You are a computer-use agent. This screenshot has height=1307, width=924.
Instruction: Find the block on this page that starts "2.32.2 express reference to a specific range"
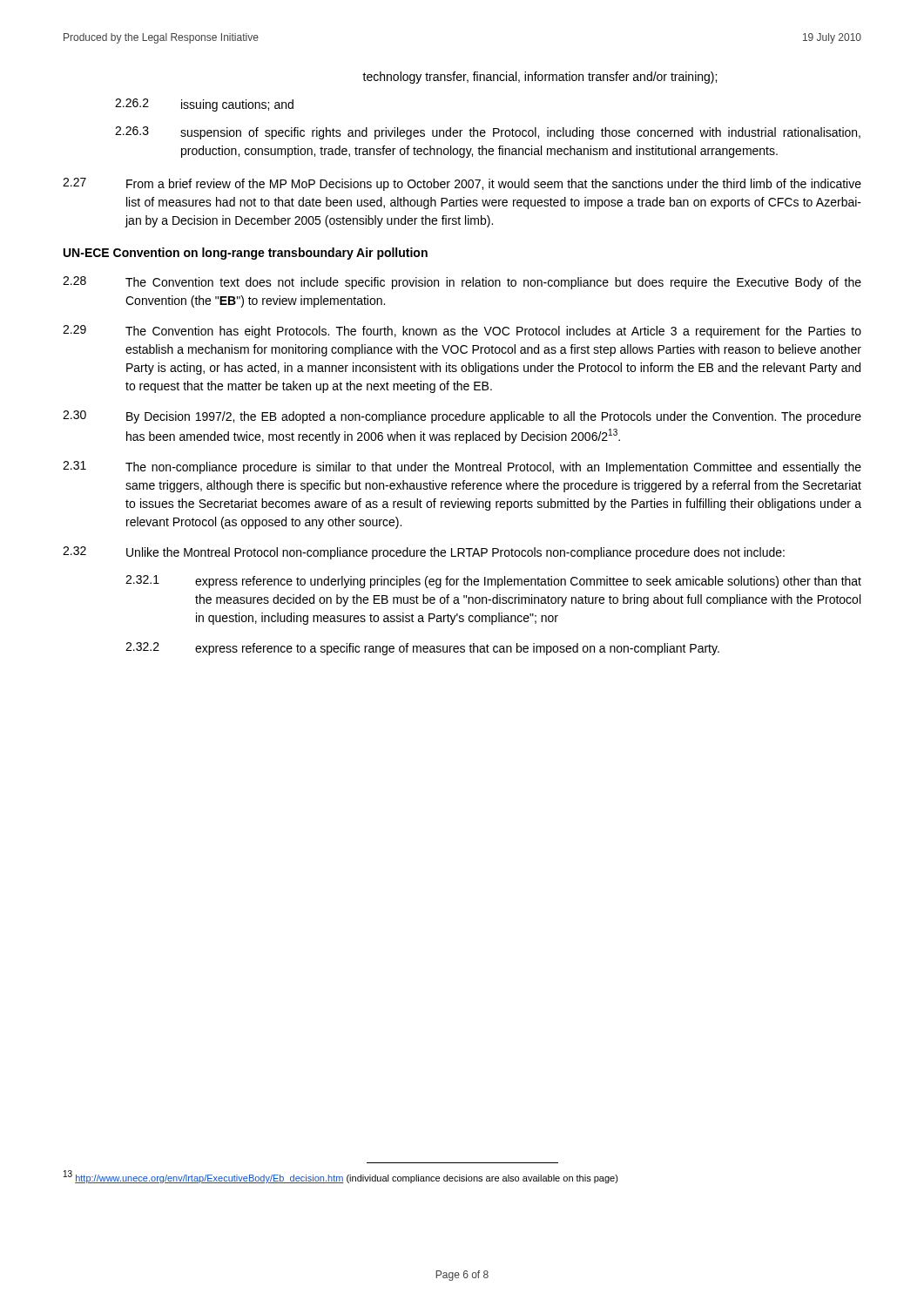click(x=462, y=648)
